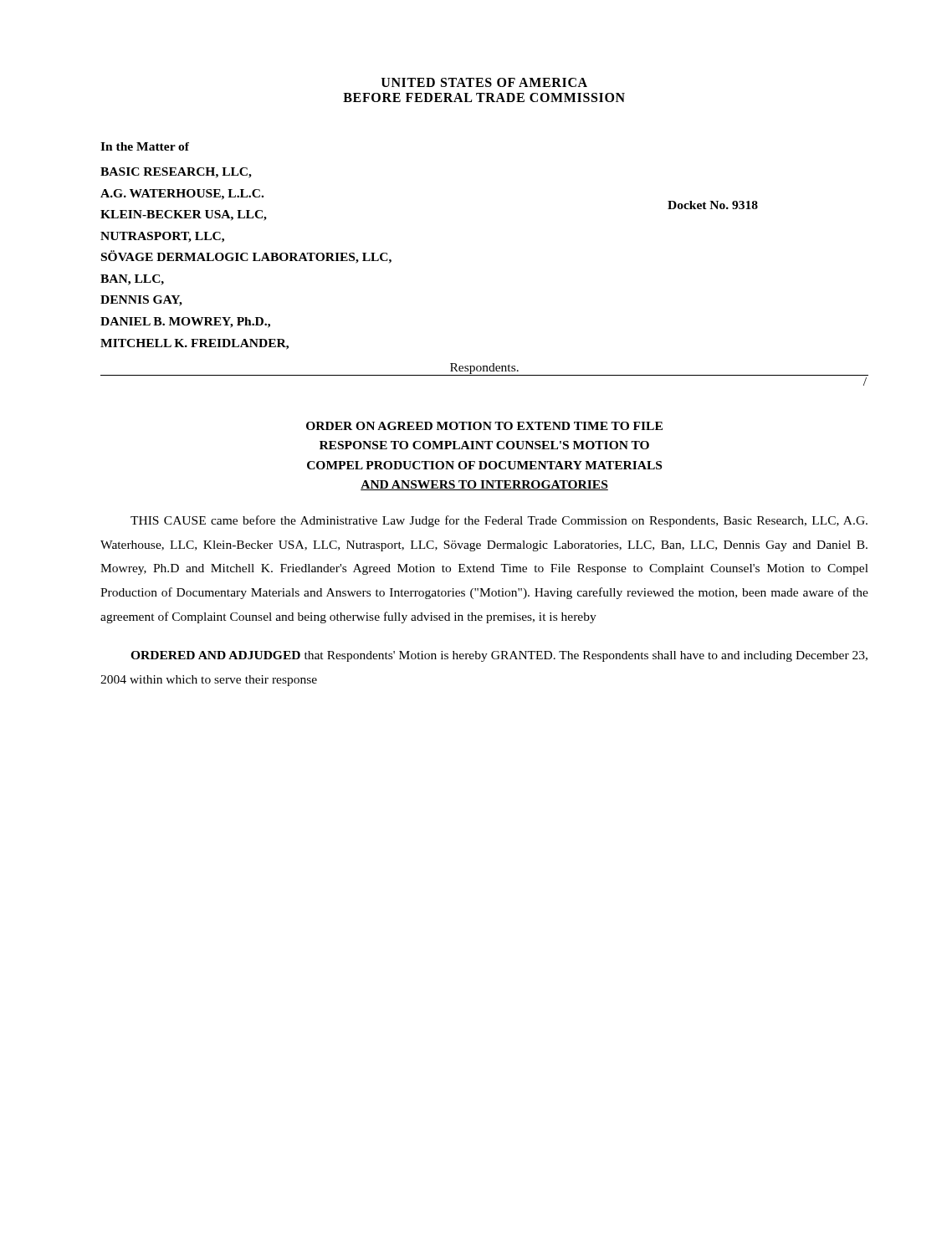Locate the title that opens with "ORDER ON AGREED"
The image size is (952, 1255).
484,455
